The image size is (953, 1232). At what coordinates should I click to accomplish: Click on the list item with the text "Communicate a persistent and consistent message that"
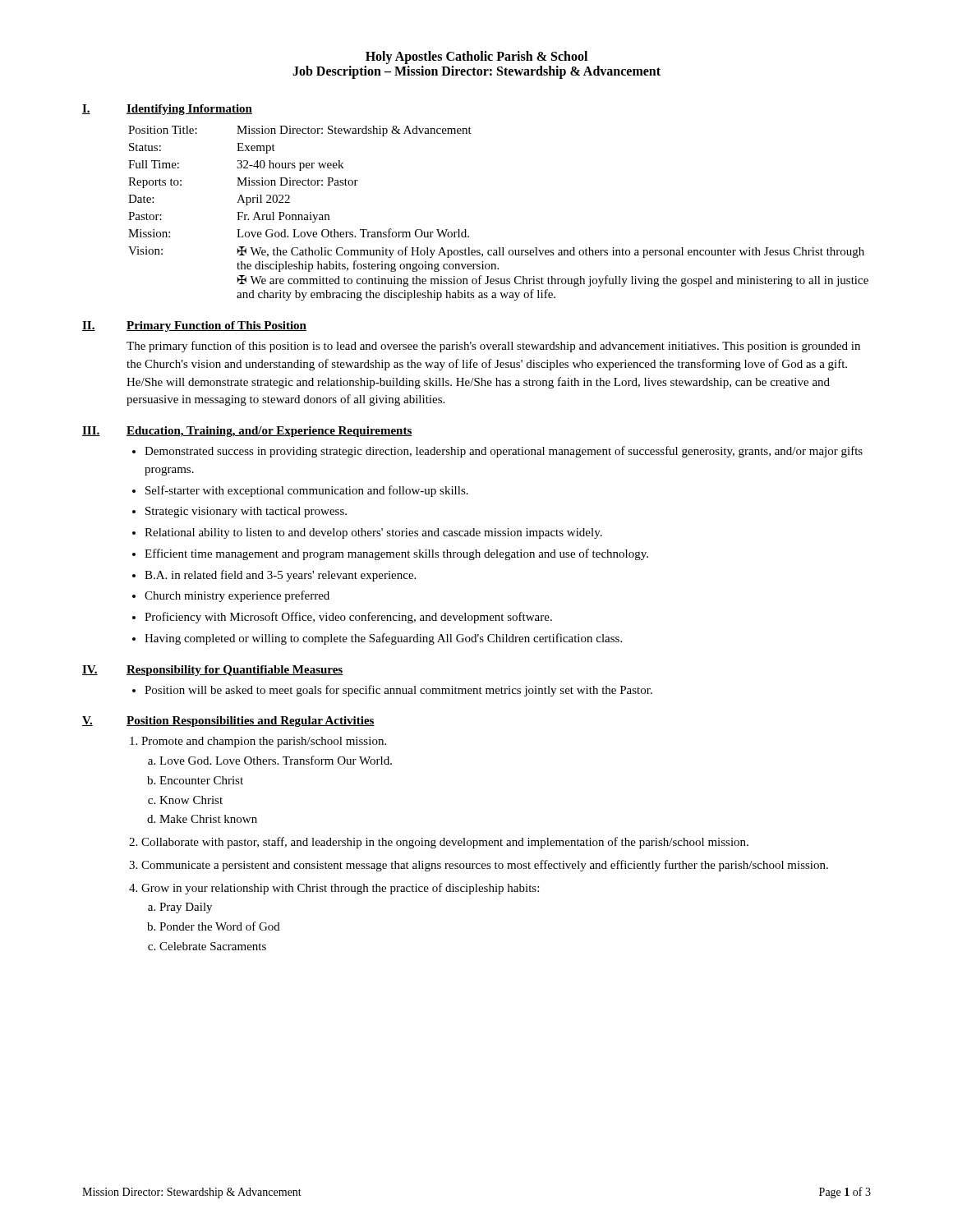pyautogui.click(x=485, y=865)
